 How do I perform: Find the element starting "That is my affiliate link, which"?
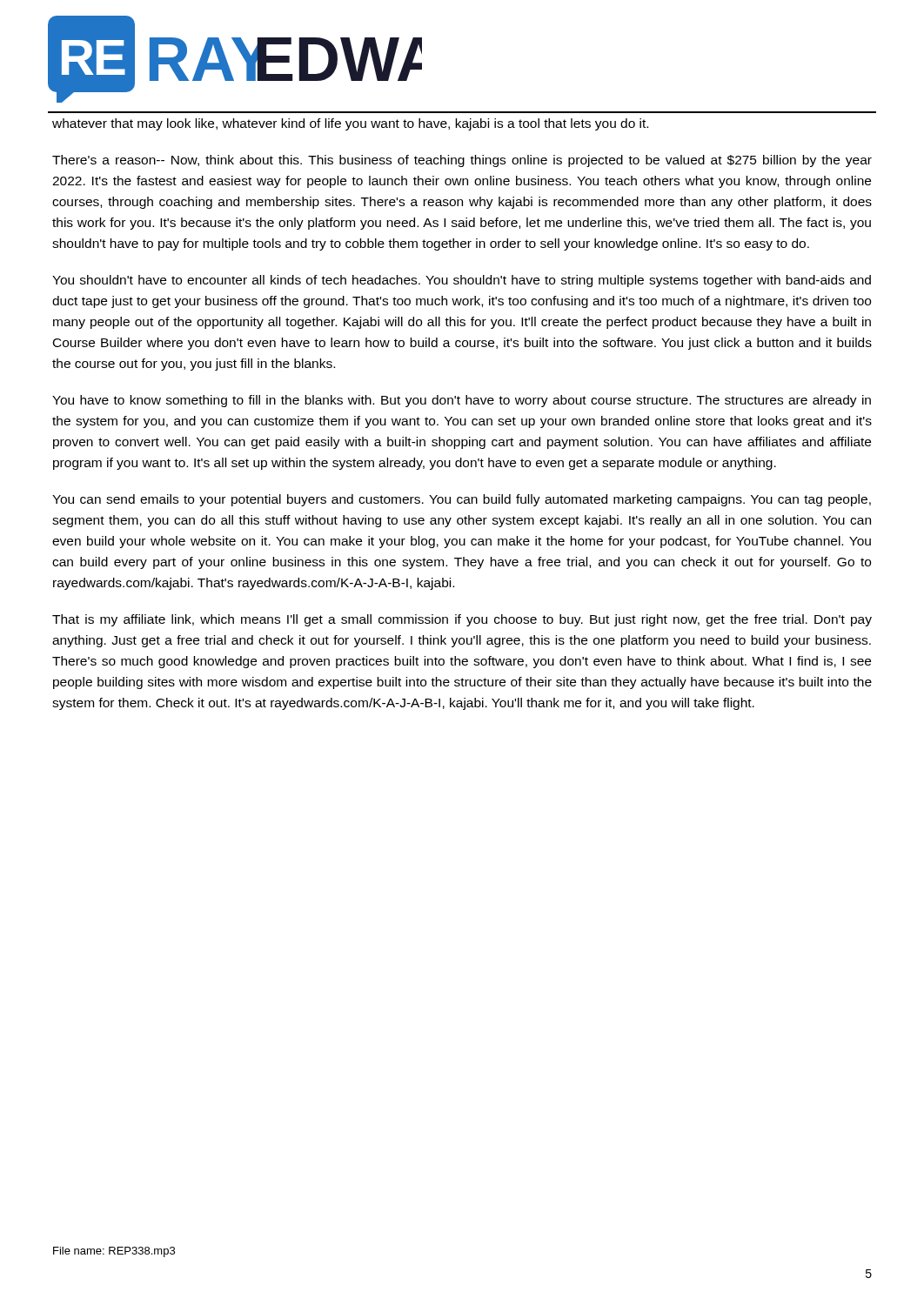click(x=462, y=662)
